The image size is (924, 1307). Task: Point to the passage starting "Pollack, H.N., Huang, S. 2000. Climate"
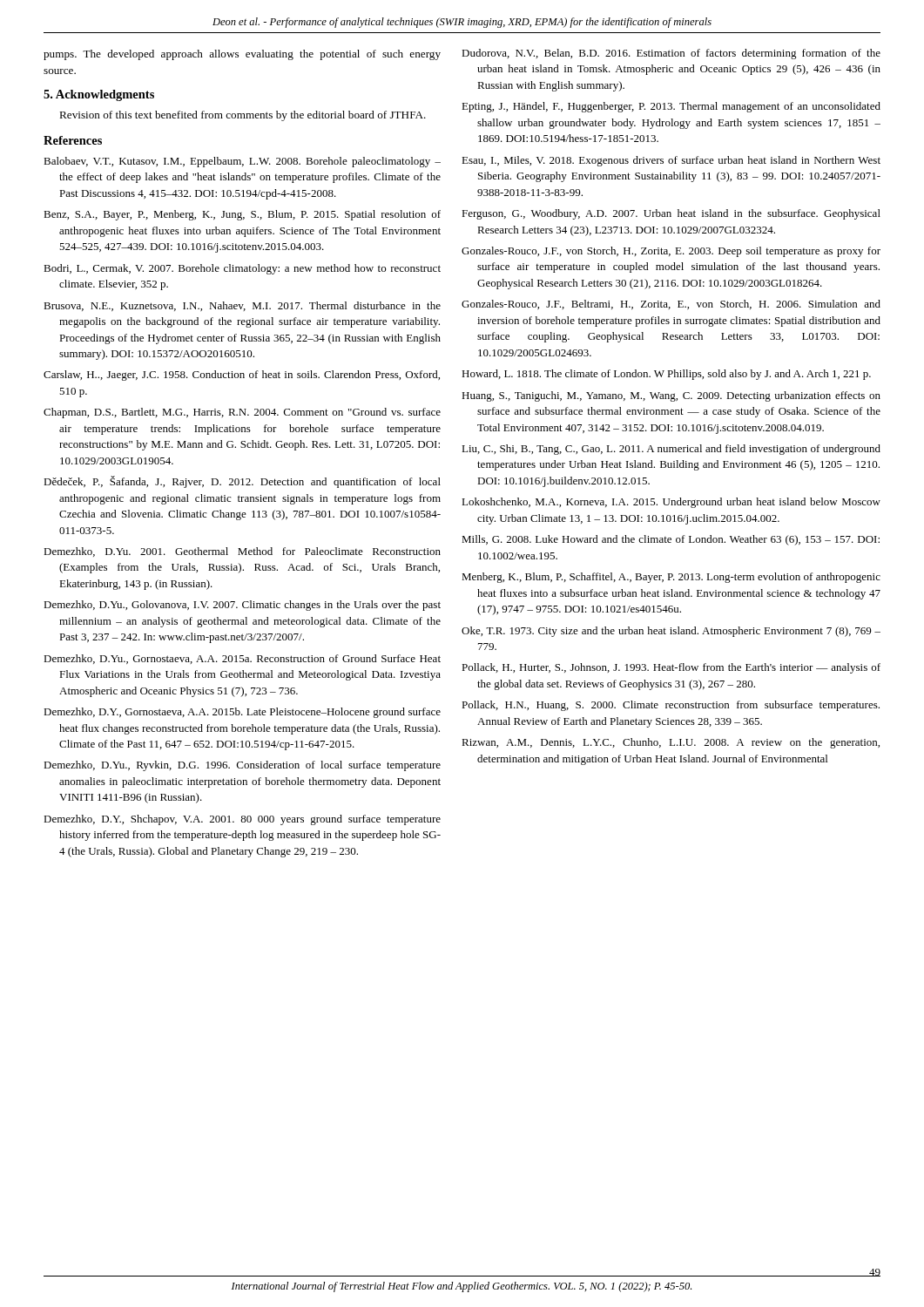[x=671, y=713]
